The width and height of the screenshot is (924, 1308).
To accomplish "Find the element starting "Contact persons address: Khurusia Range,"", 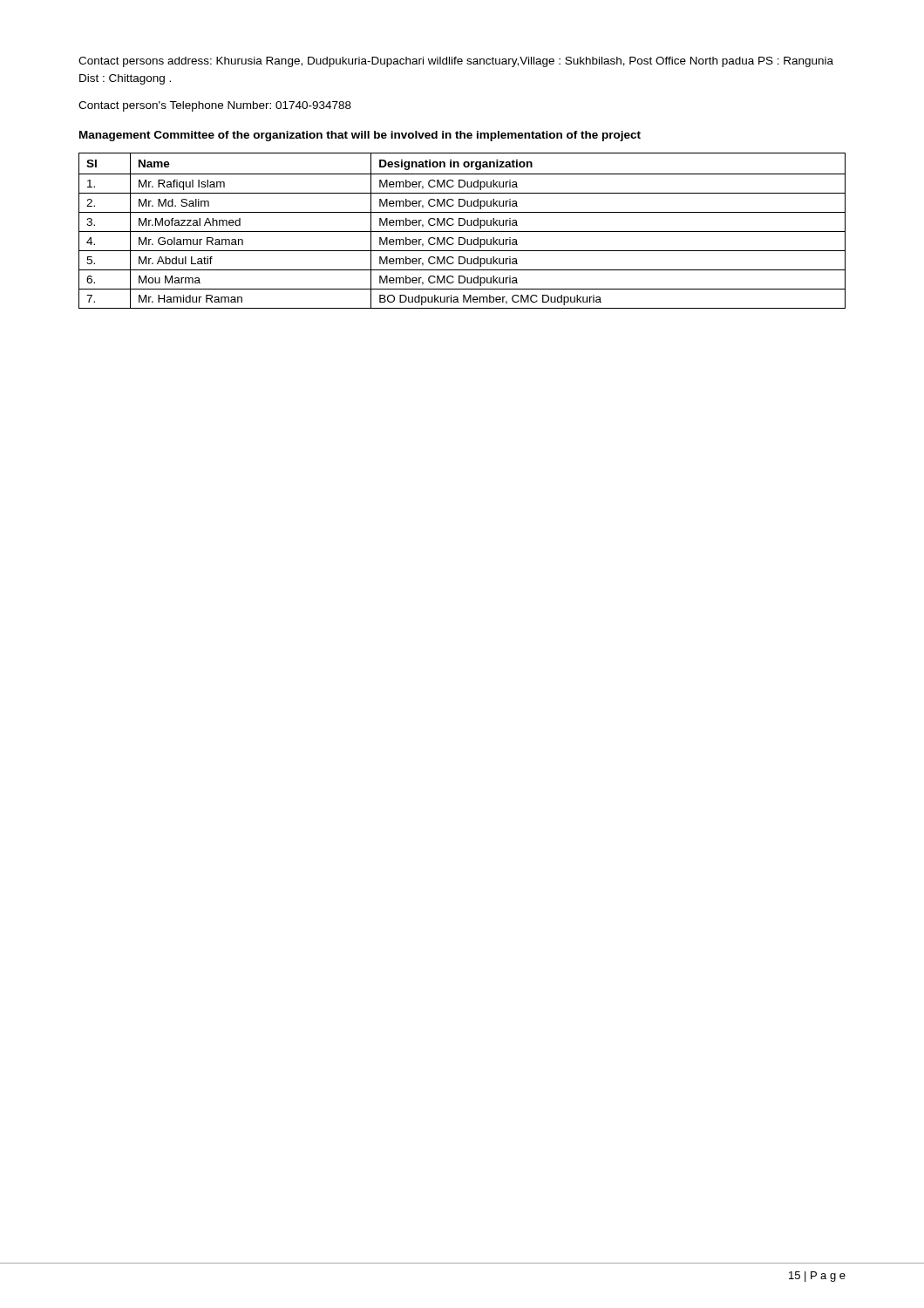I will tap(456, 69).
